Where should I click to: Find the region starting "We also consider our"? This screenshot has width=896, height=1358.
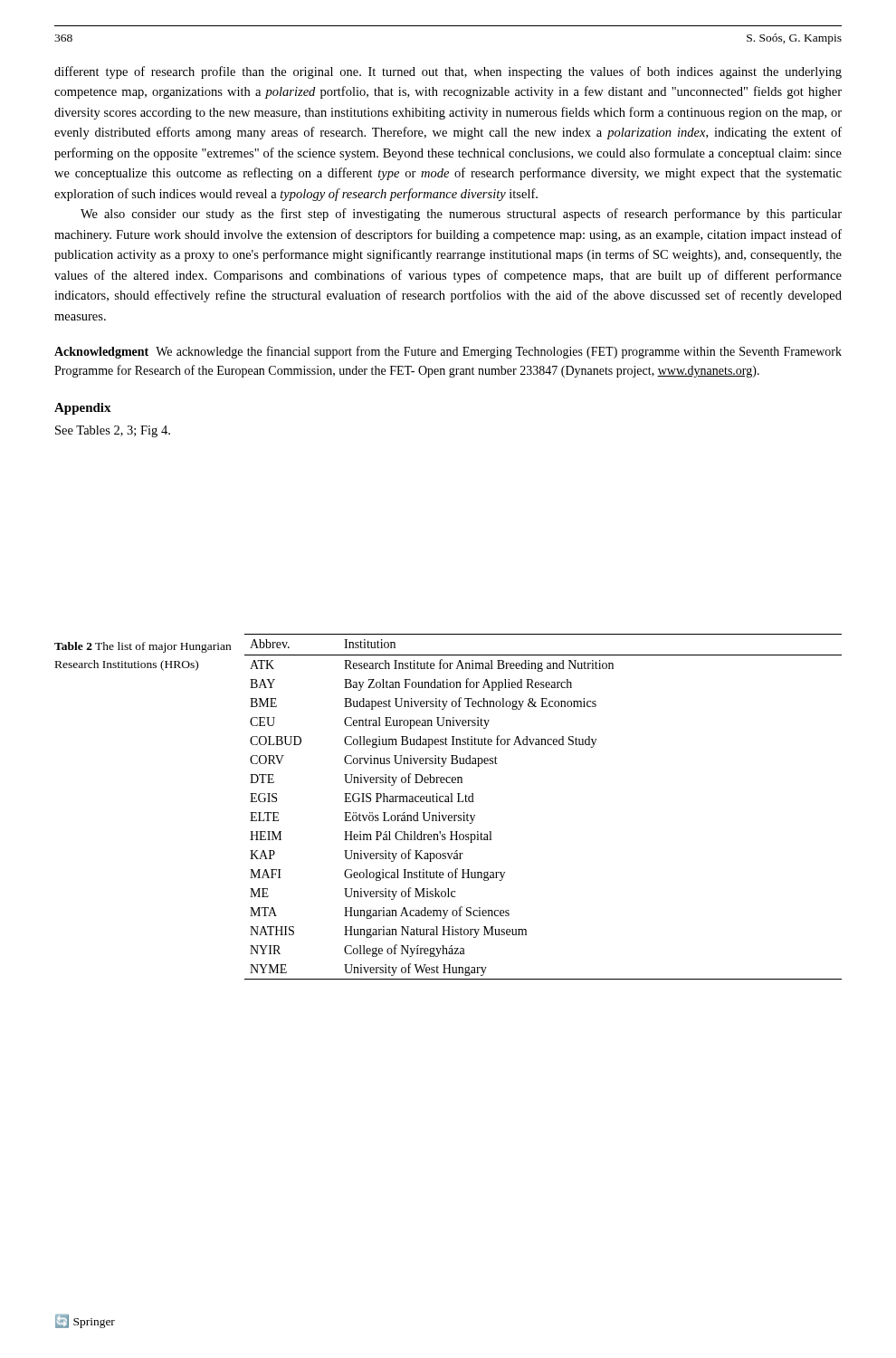(448, 265)
